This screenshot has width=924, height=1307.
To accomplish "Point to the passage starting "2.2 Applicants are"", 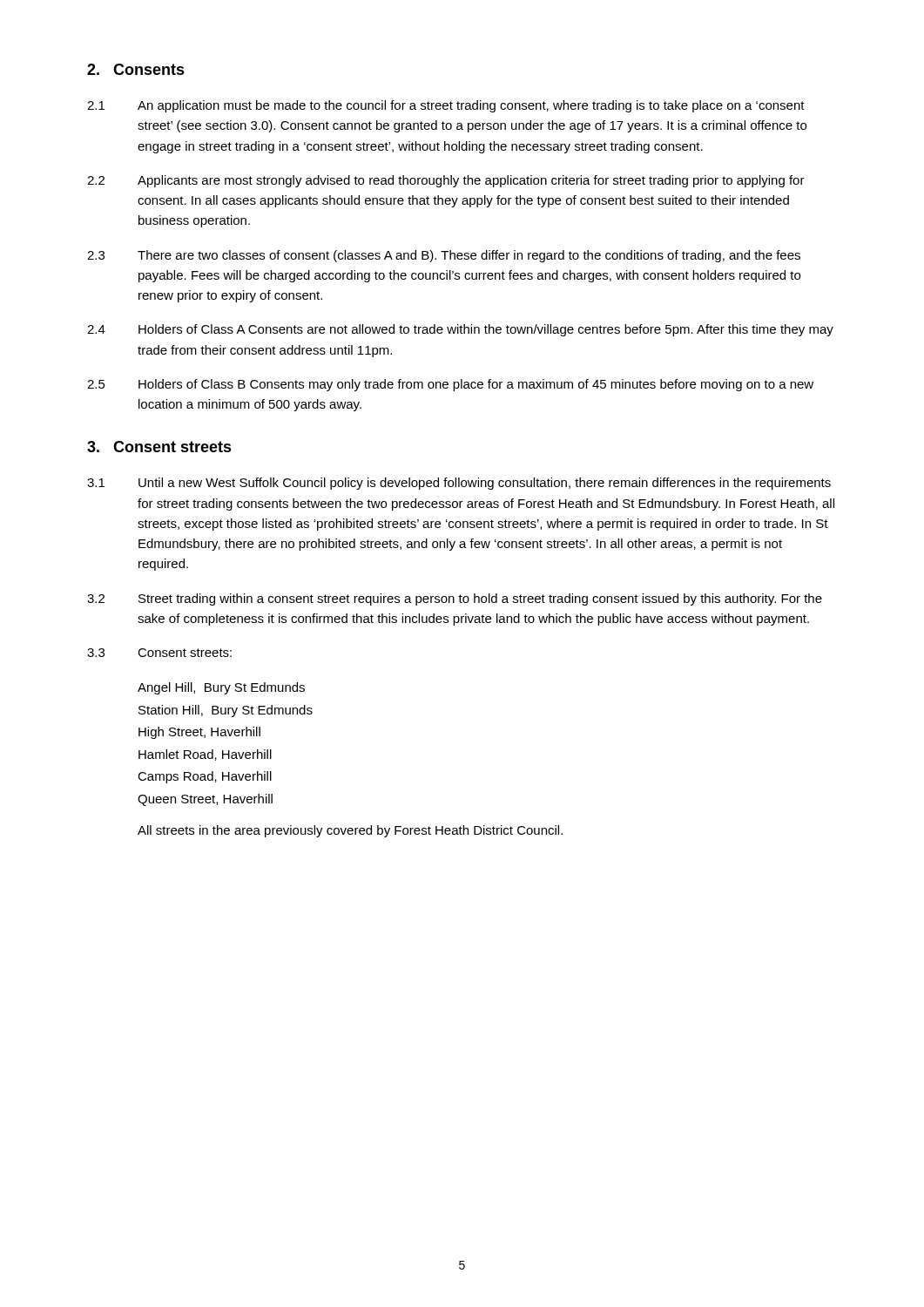I will (462, 200).
